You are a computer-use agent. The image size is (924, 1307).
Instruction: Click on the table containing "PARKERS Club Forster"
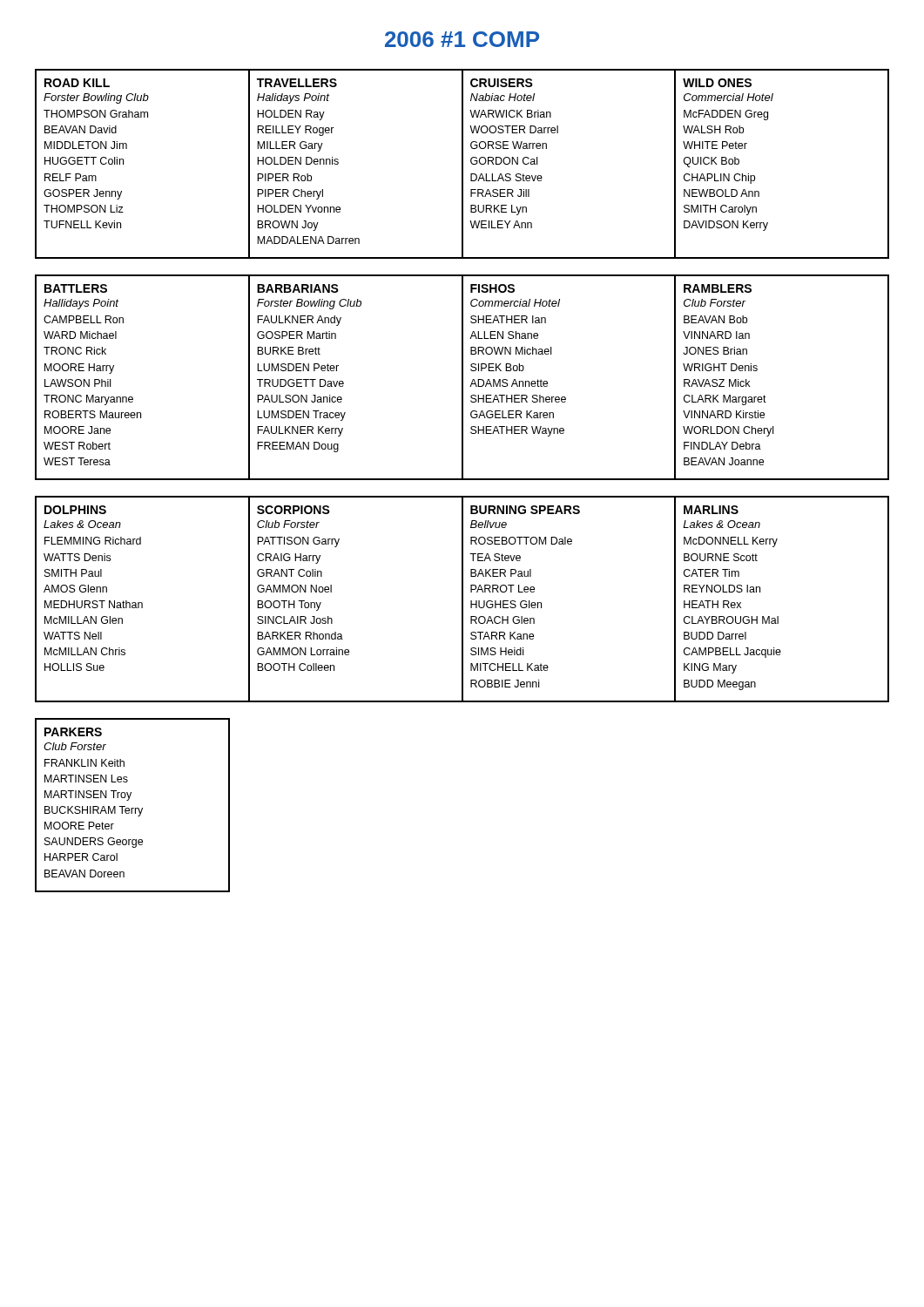(x=132, y=805)
